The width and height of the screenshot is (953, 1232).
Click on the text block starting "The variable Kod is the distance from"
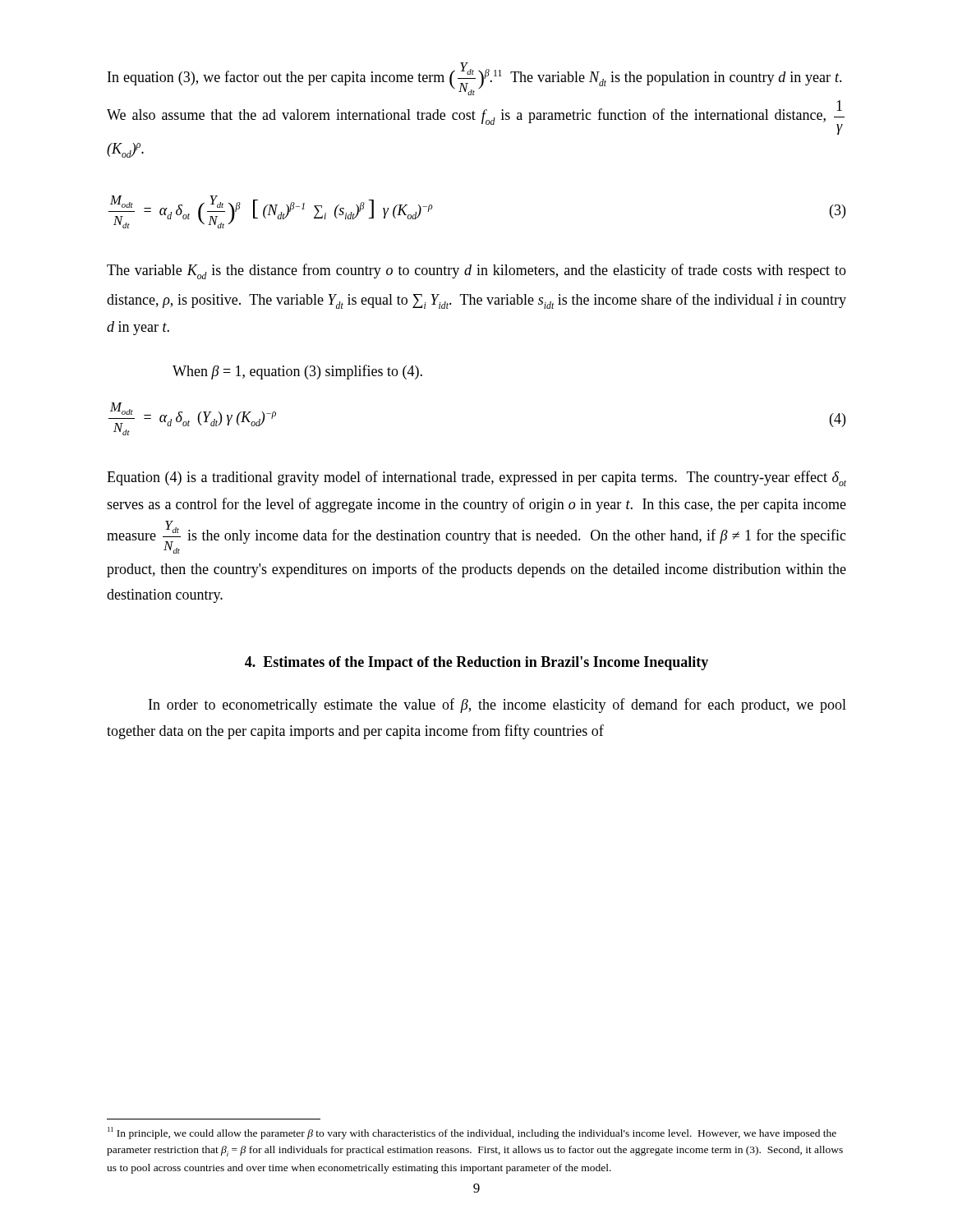[476, 299]
